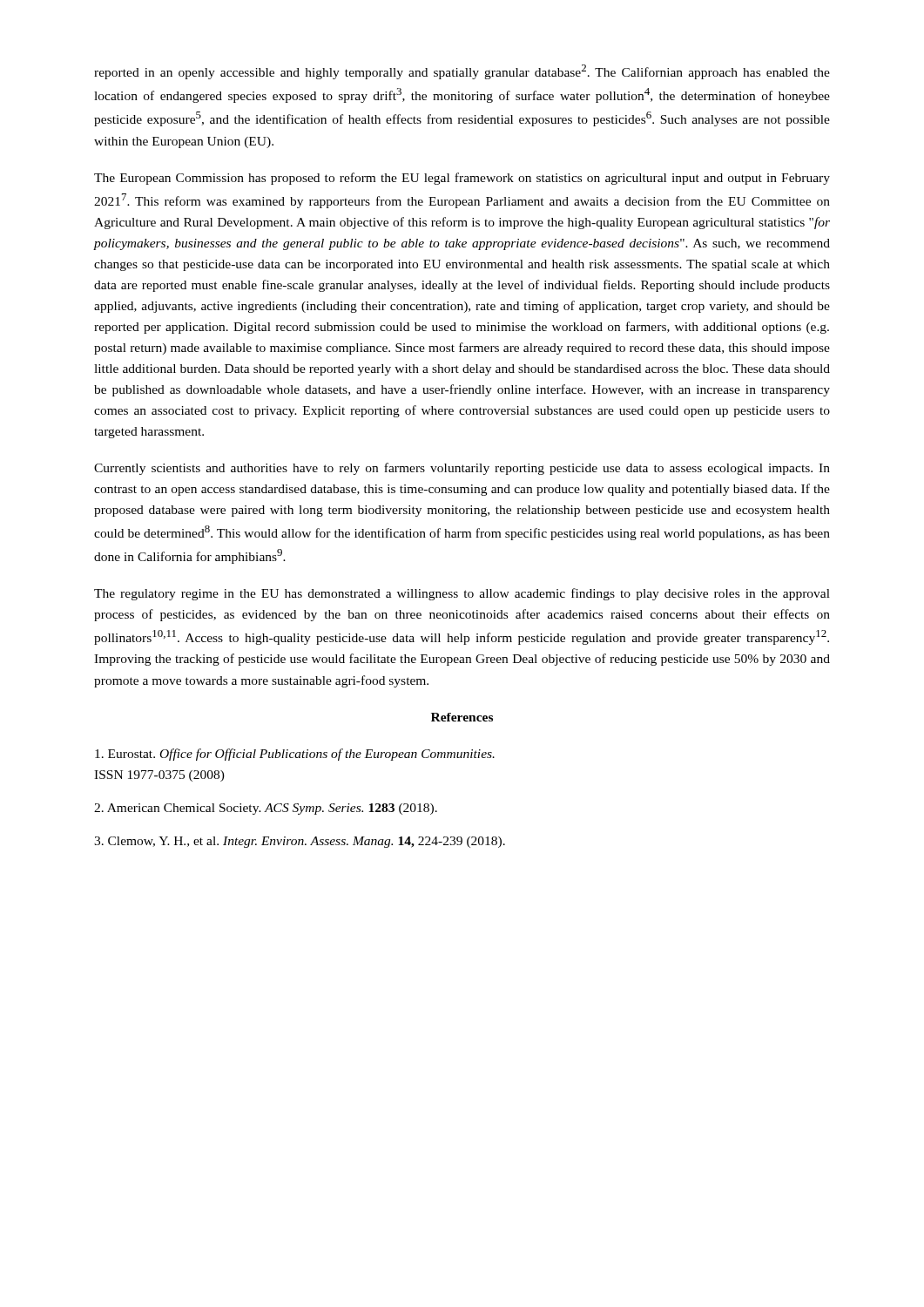The height and width of the screenshot is (1307, 924).
Task: Select the list item that reads "Eurostat. Office for Official"
Action: coord(295,763)
